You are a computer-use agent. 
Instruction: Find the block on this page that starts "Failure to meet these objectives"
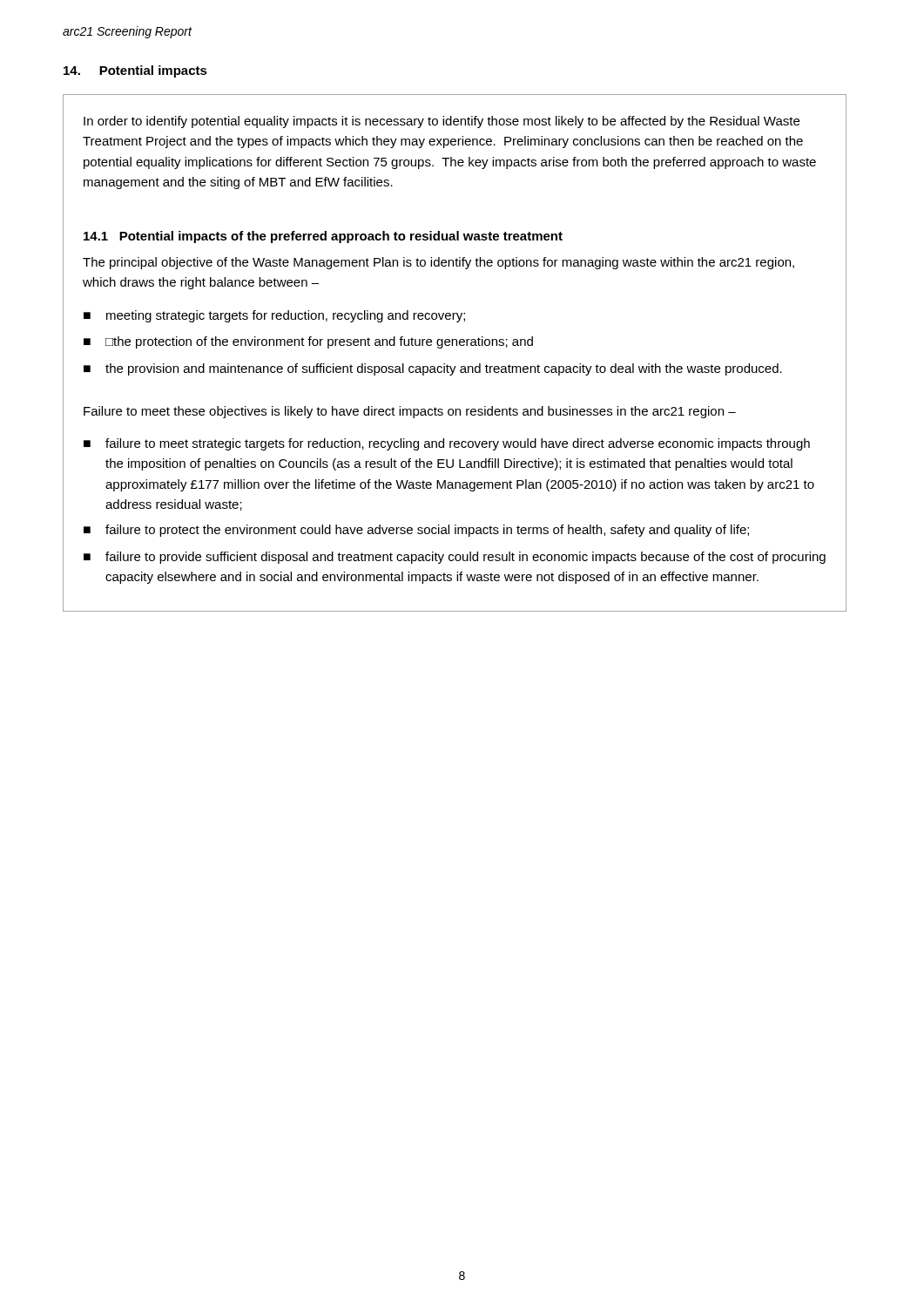point(455,411)
